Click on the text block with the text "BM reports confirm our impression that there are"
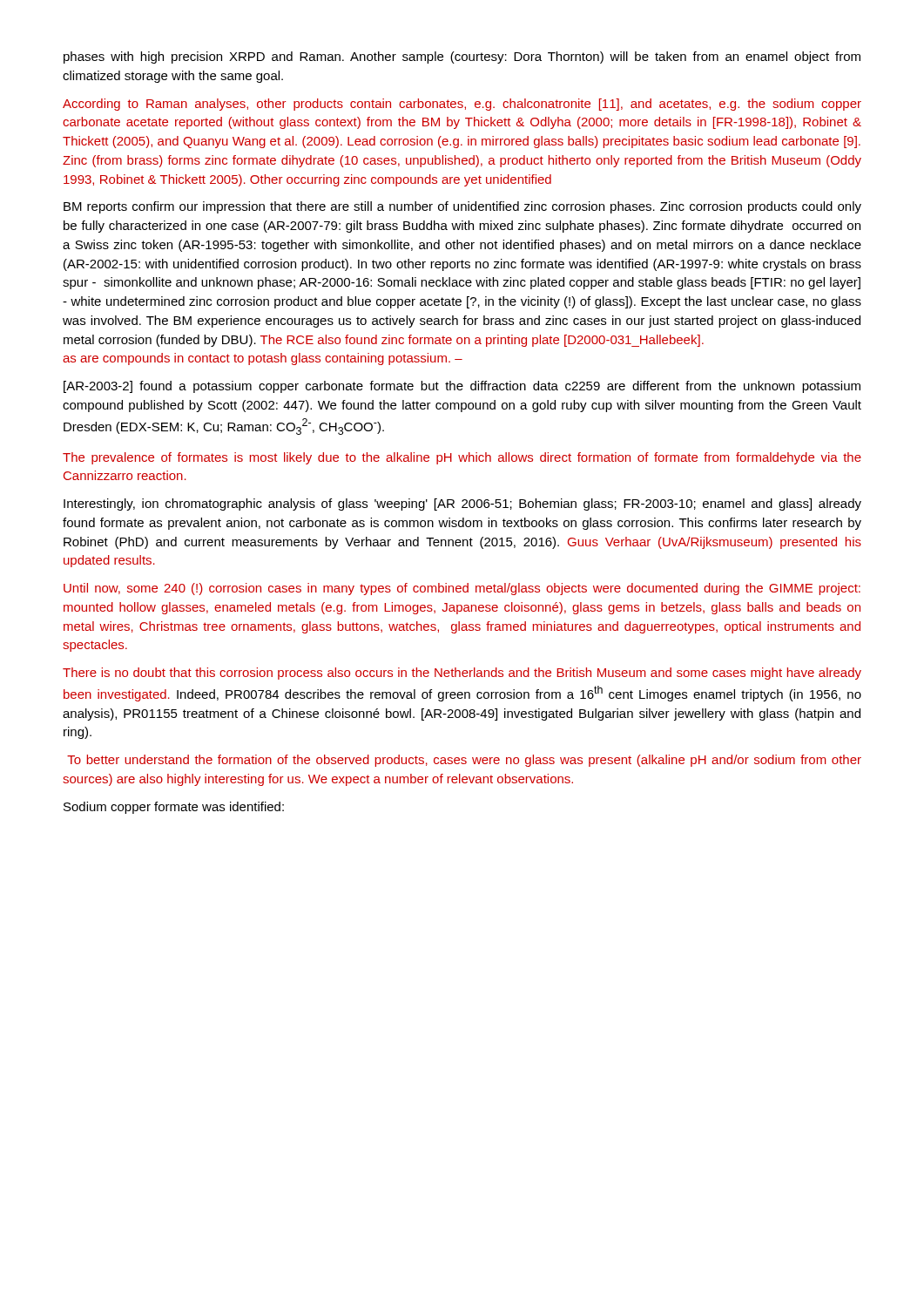The height and width of the screenshot is (1307, 924). pyautogui.click(x=462, y=282)
